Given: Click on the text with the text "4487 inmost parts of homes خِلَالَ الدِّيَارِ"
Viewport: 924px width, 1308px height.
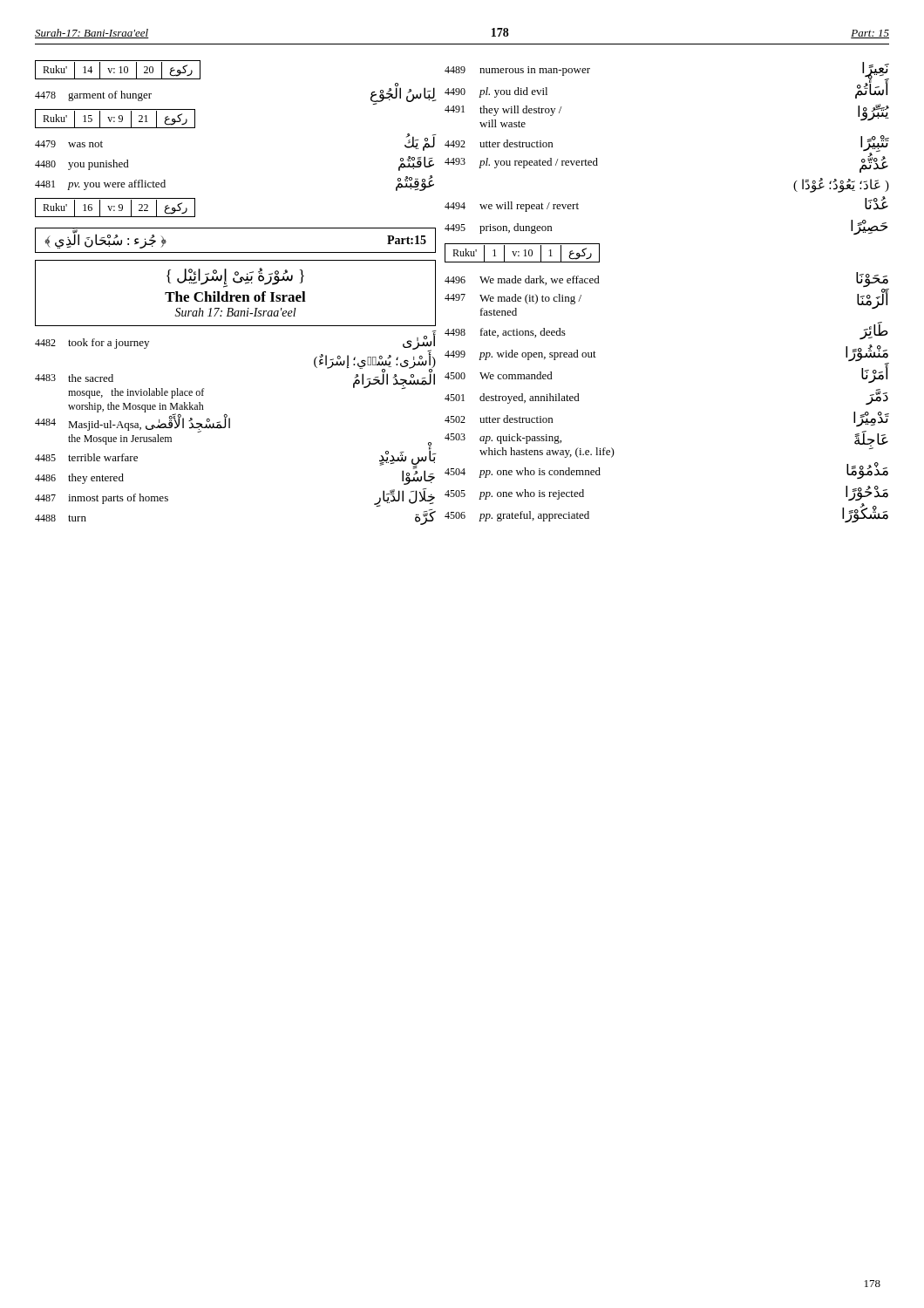Looking at the screenshot, I should [x=95, y=497].
